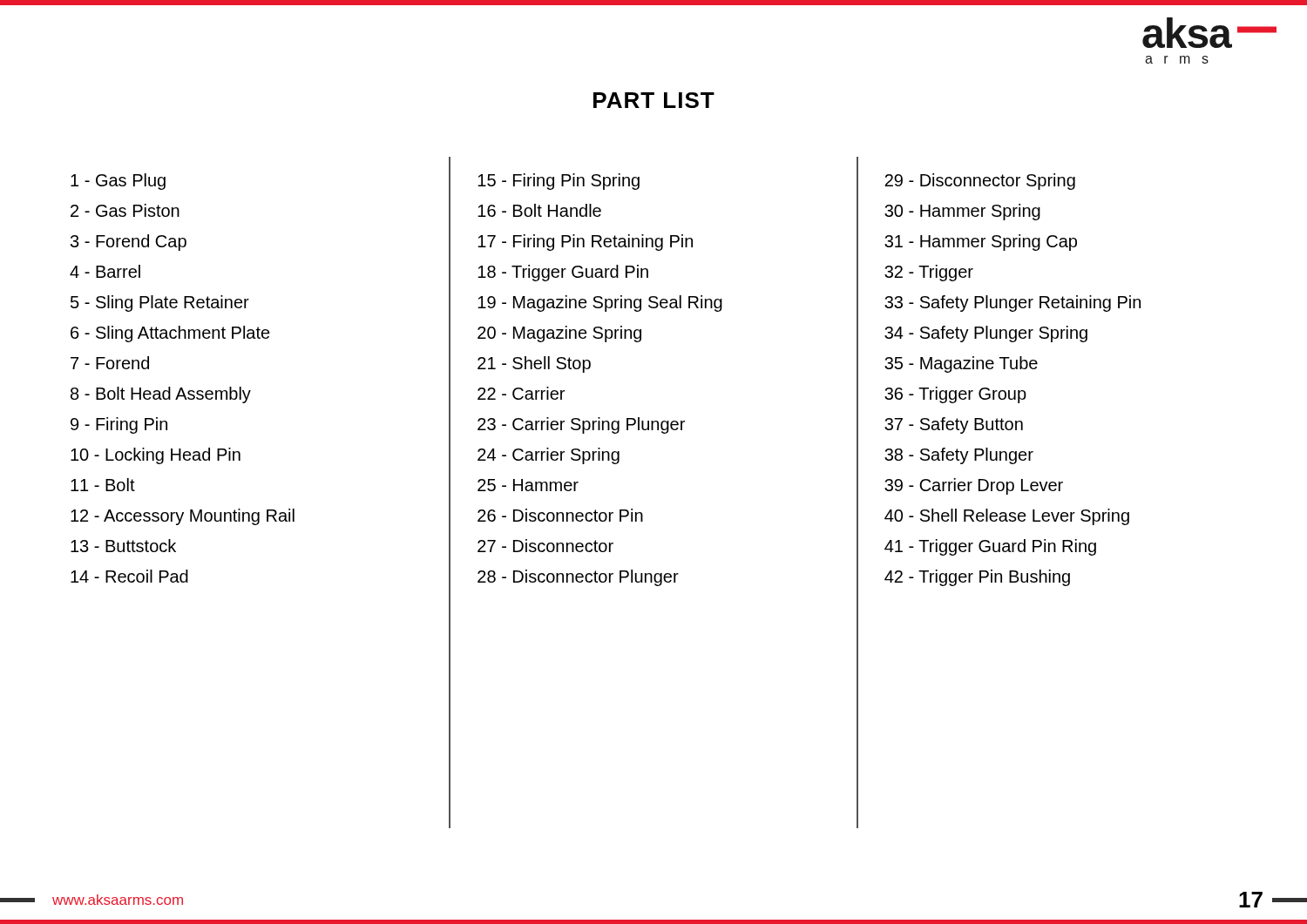The width and height of the screenshot is (1307, 924).
Task: Find the element starting "35 - Magazine Tube"
Action: click(x=961, y=363)
